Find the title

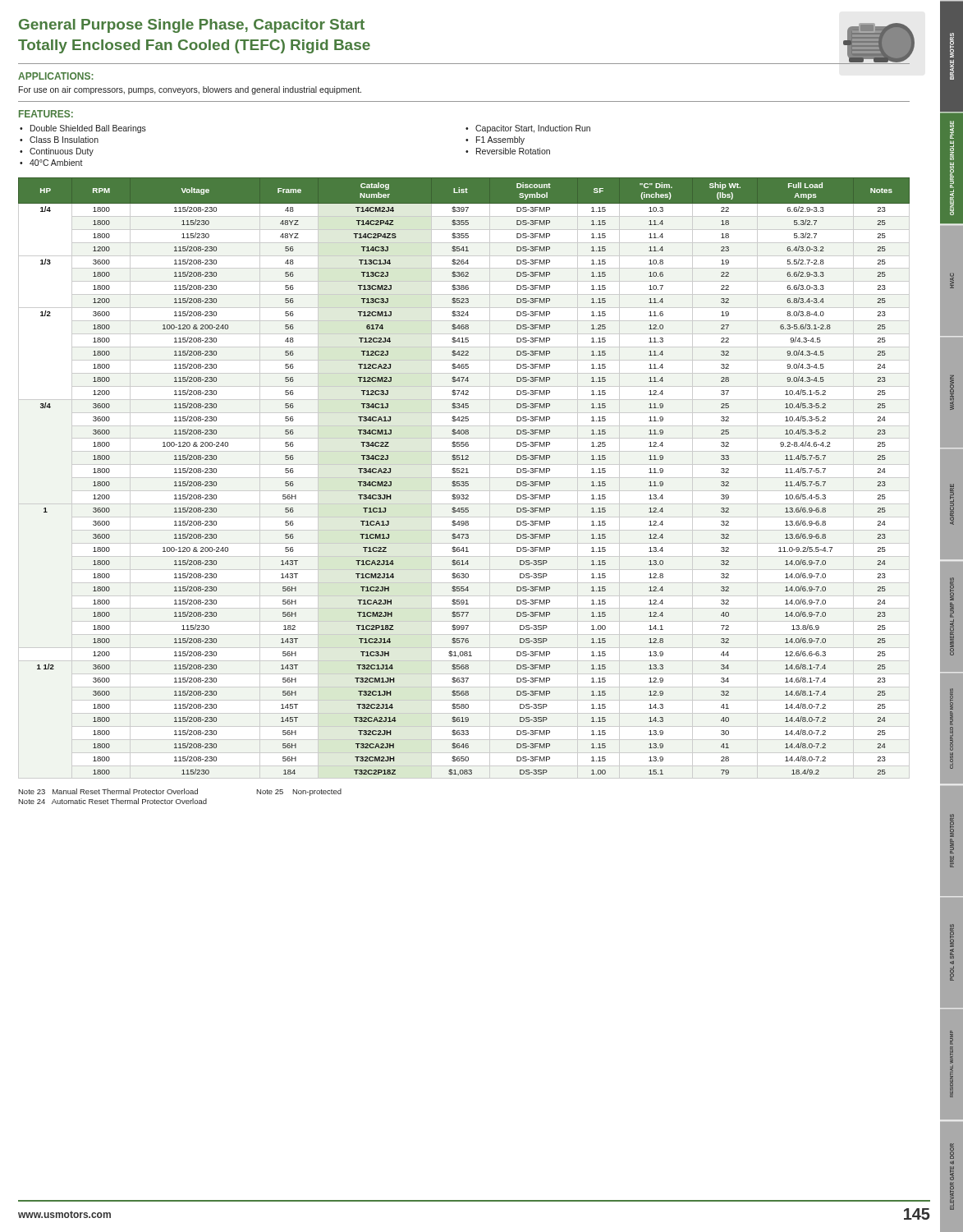(x=194, y=34)
